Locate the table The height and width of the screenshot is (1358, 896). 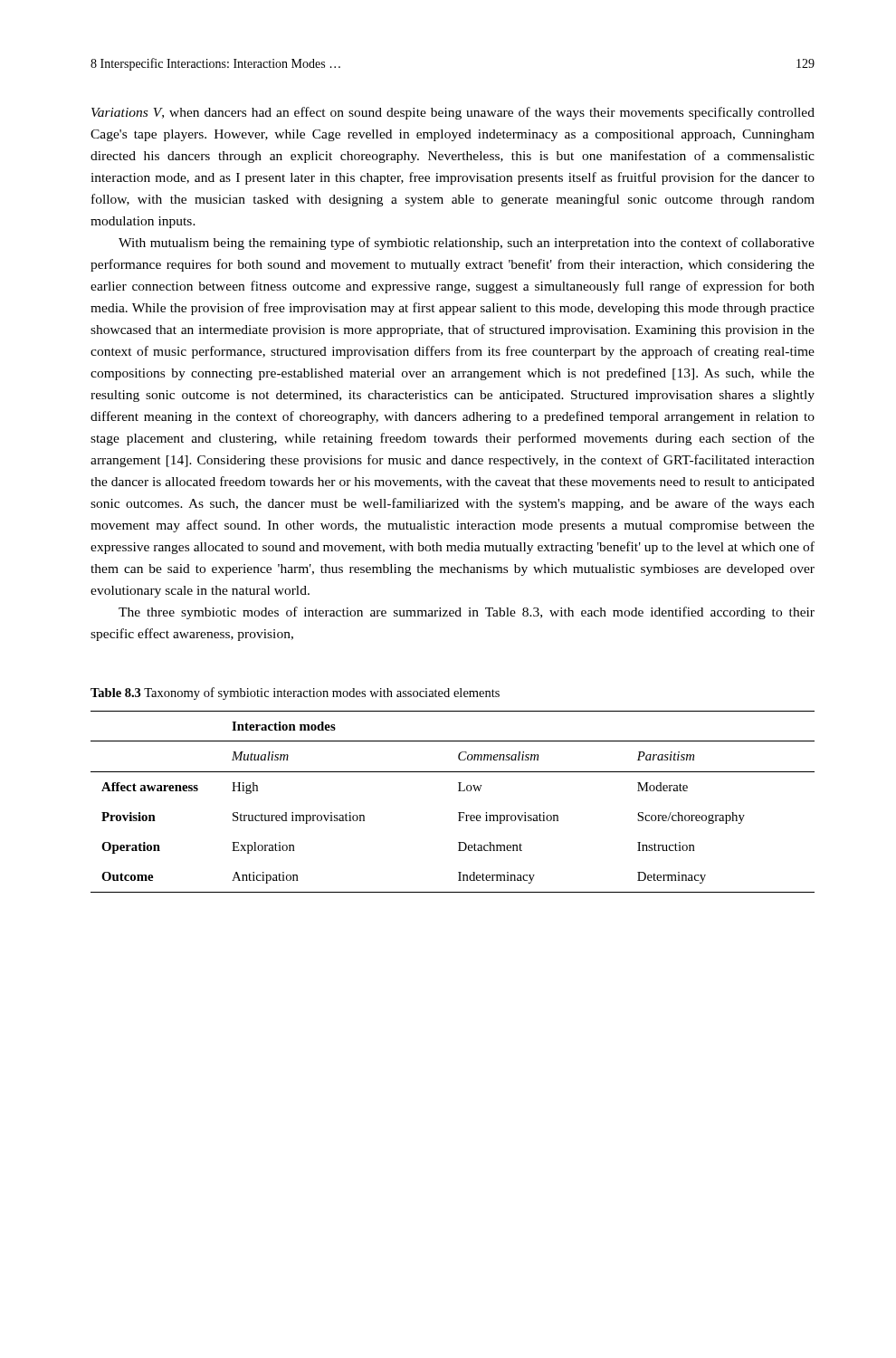[453, 801]
